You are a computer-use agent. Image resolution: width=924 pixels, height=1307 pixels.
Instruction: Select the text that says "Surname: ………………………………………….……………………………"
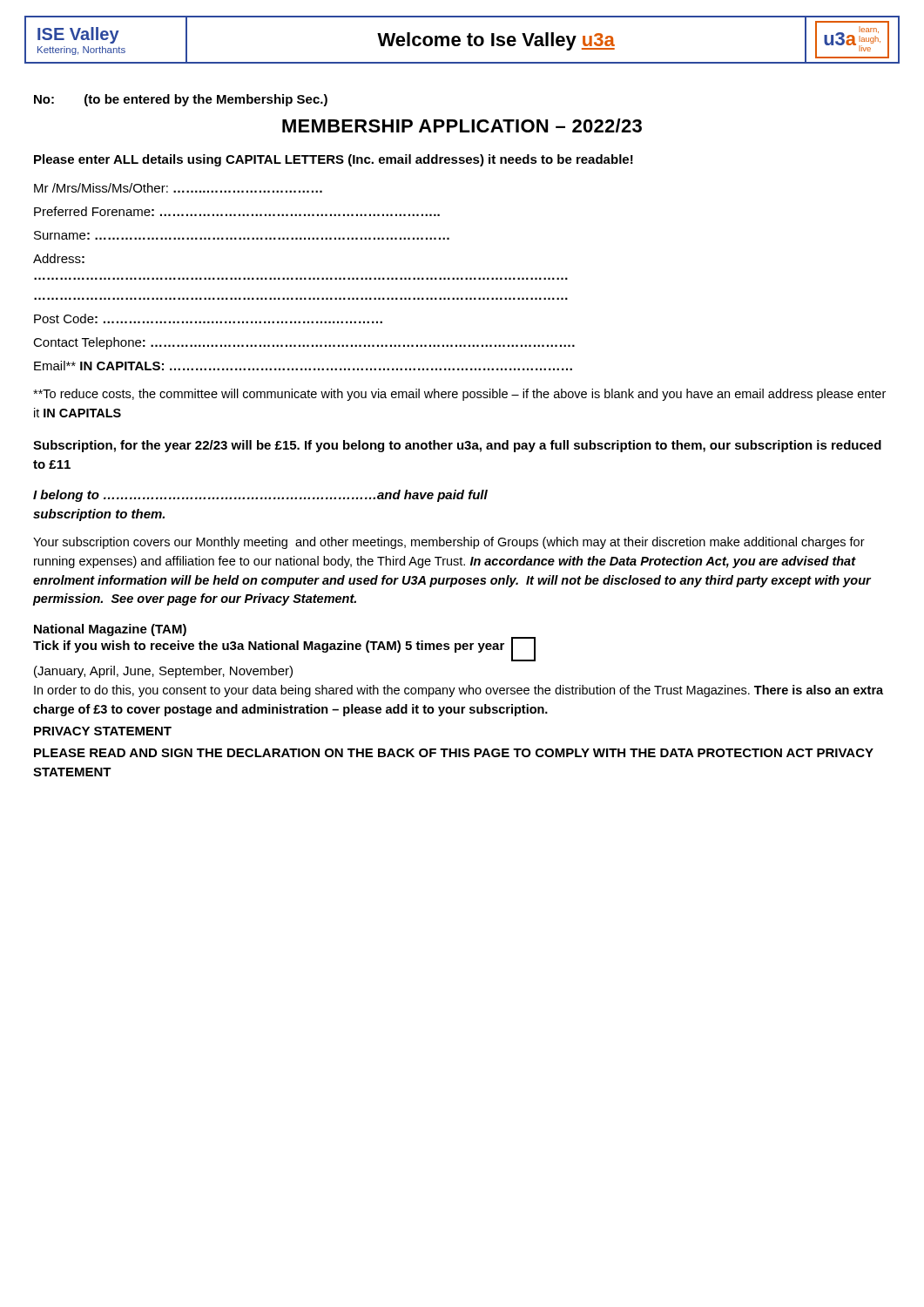coord(242,235)
